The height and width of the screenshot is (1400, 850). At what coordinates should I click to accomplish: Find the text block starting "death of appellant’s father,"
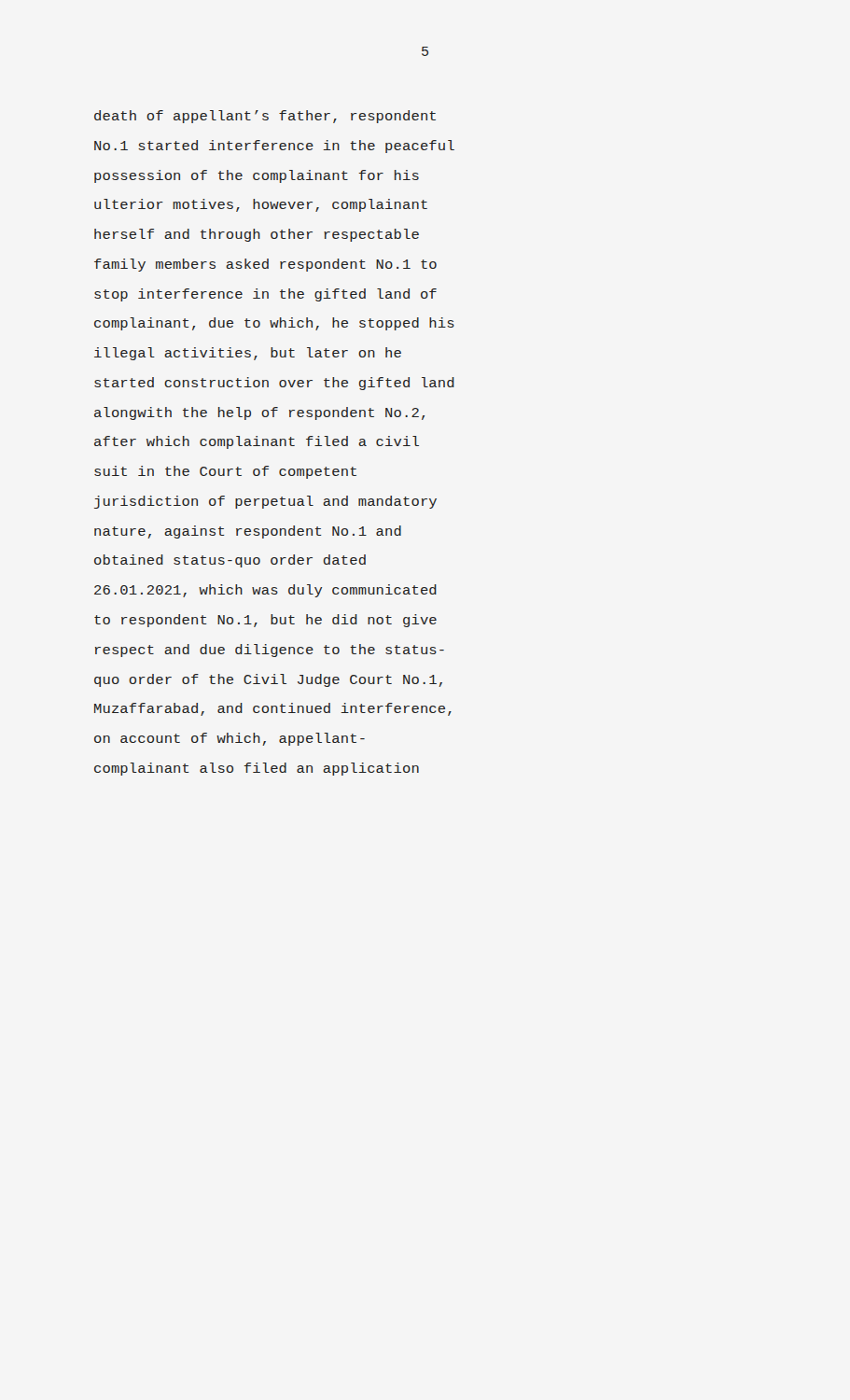(274, 443)
